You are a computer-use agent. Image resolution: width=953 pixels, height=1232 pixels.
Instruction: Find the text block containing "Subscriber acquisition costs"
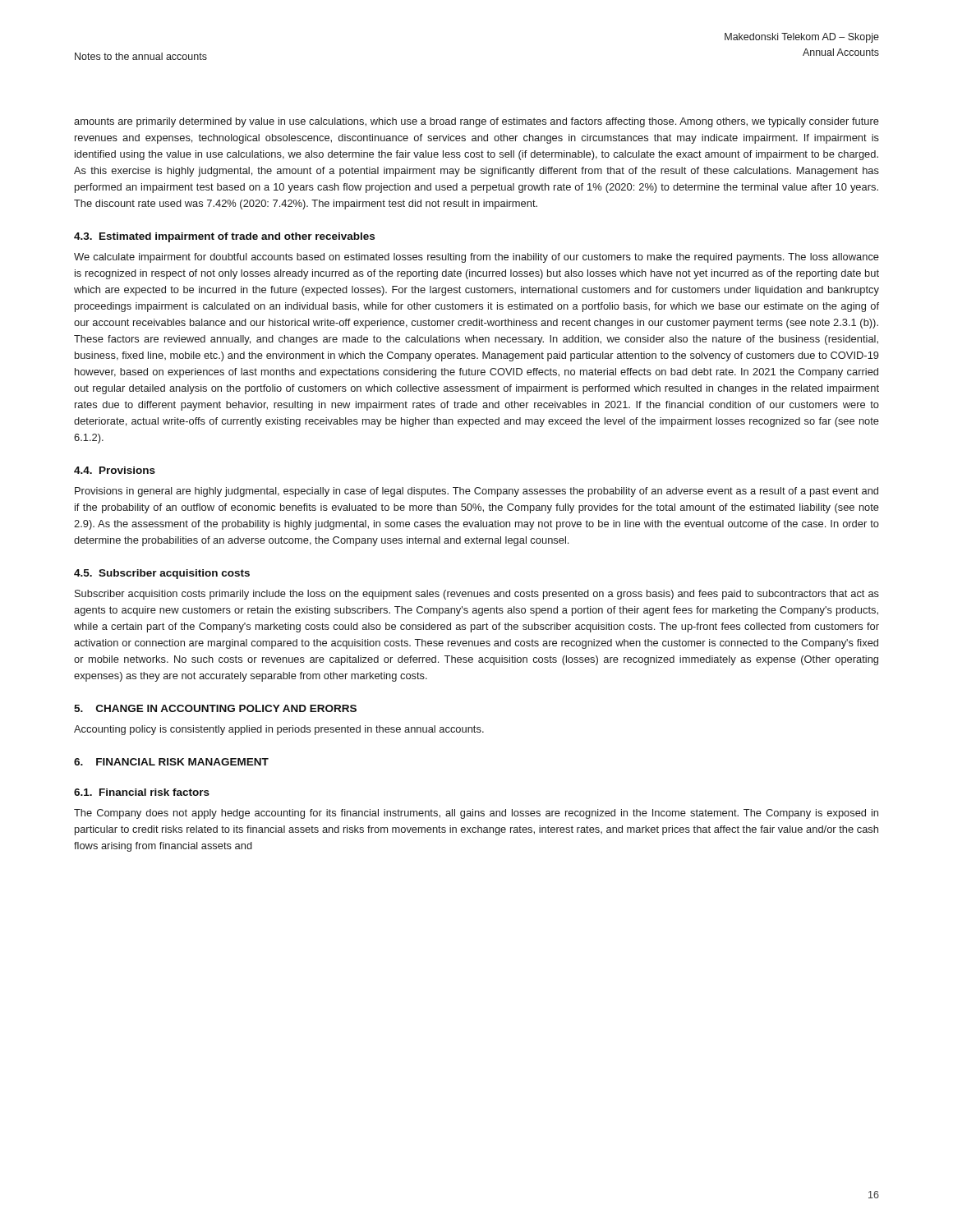pyautogui.click(x=476, y=634)
